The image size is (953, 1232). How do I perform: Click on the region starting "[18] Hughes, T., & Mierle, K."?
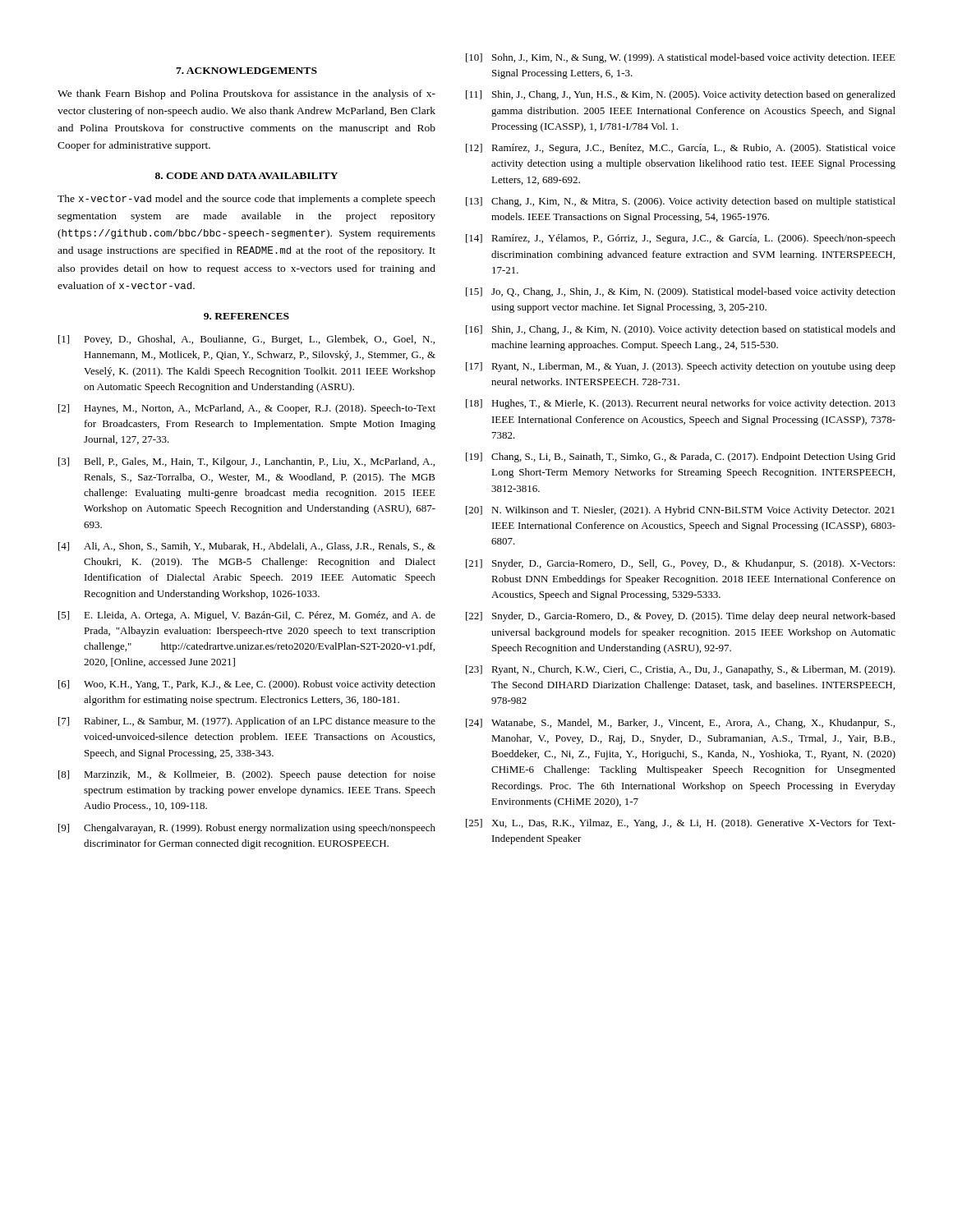pos(680,419)
